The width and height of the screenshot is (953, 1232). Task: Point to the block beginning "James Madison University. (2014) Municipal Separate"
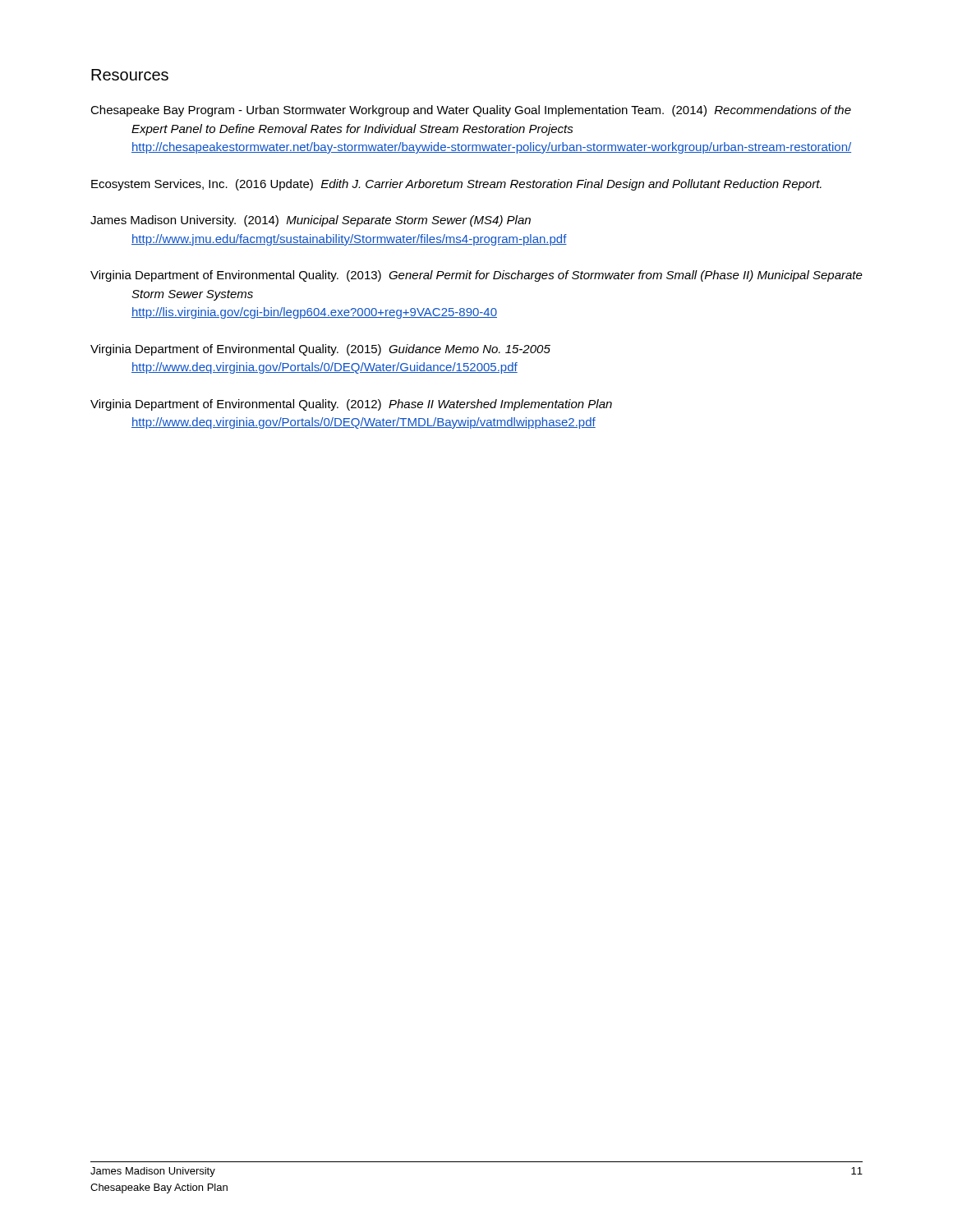point(328,230)
